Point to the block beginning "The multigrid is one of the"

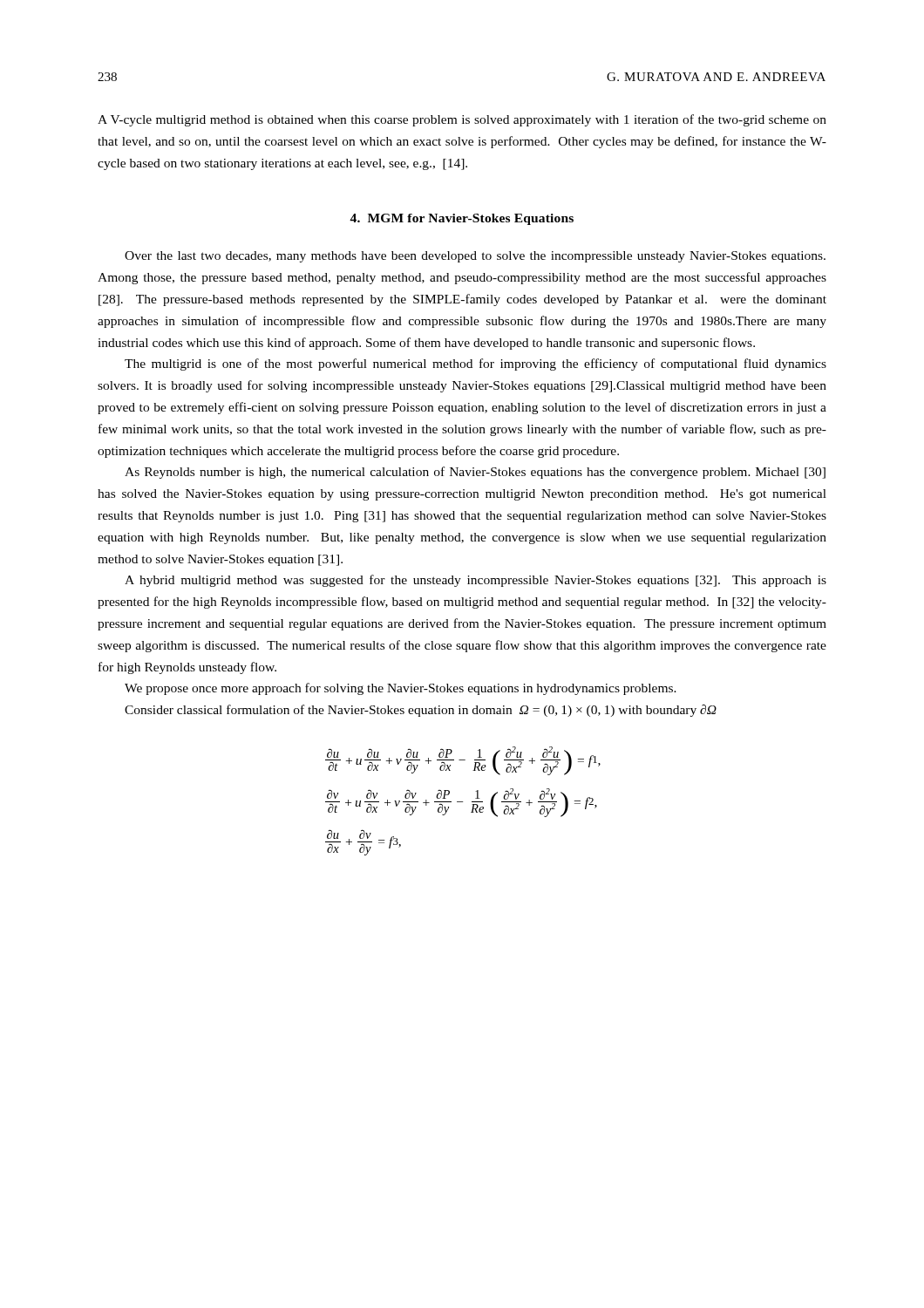tap(462, 407)
